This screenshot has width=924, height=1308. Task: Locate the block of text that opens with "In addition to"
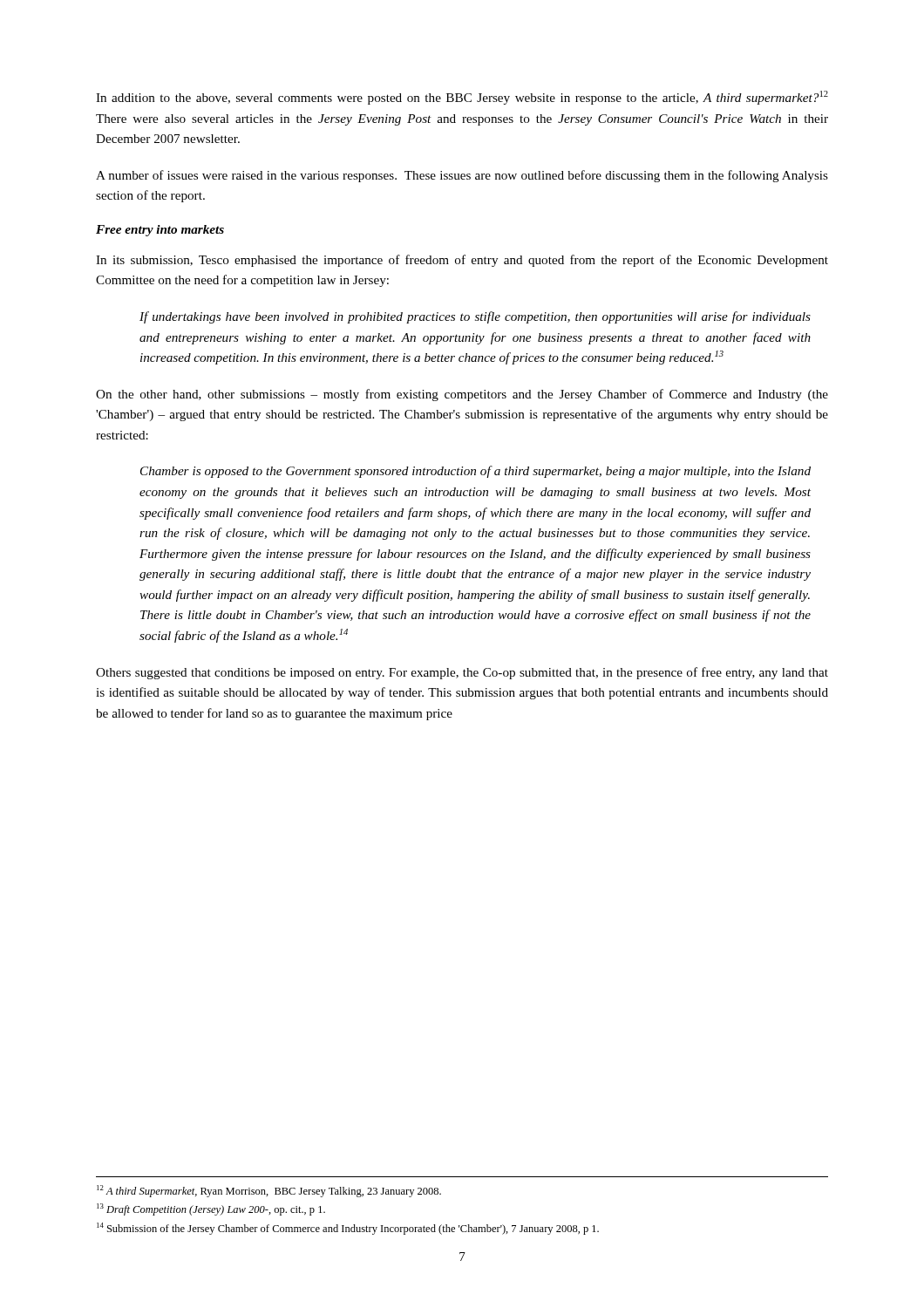(x=462, y=117)
